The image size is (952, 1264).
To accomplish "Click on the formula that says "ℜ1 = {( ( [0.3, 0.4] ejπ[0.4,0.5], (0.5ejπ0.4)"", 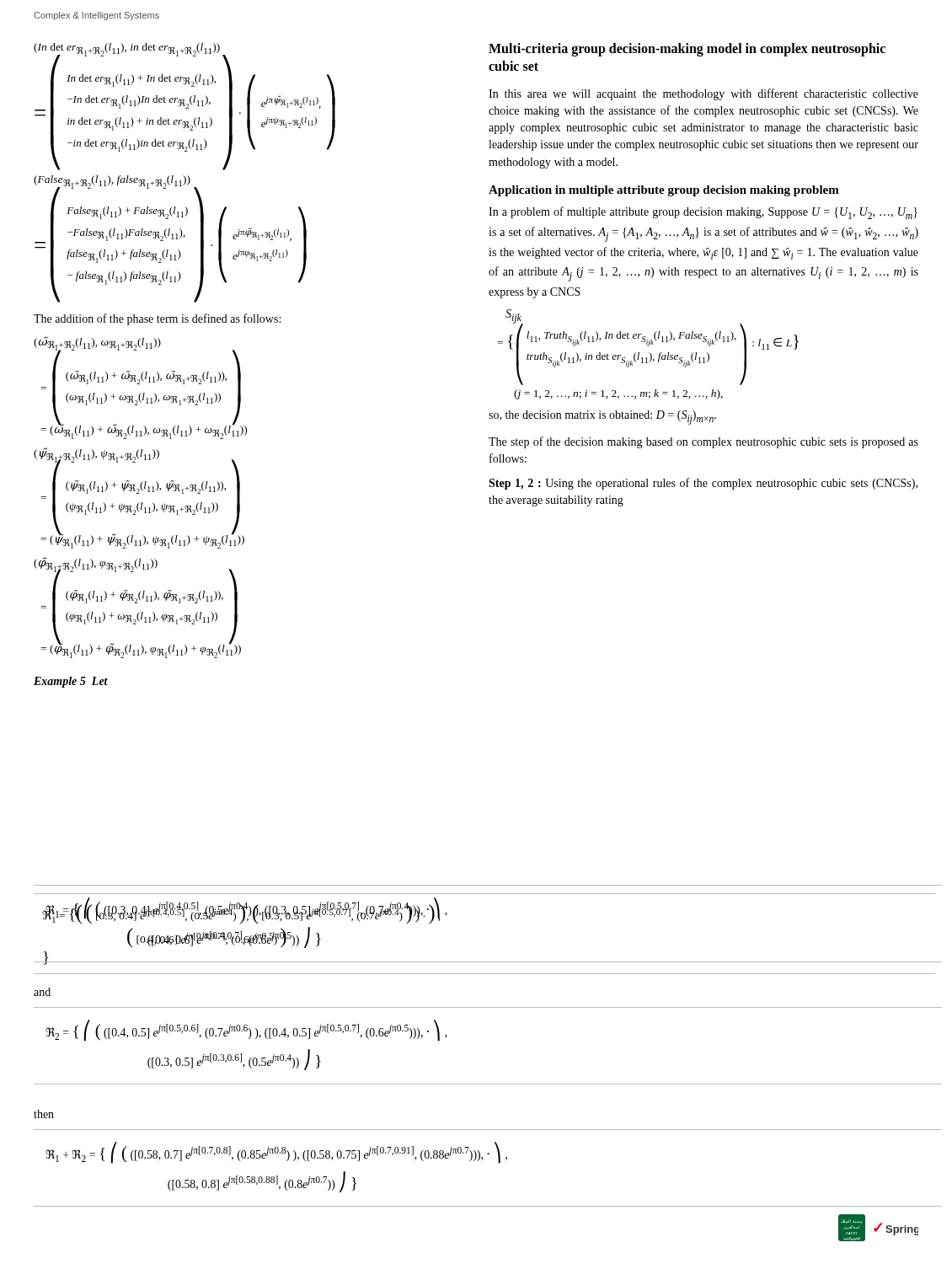I will pos(245,912).
